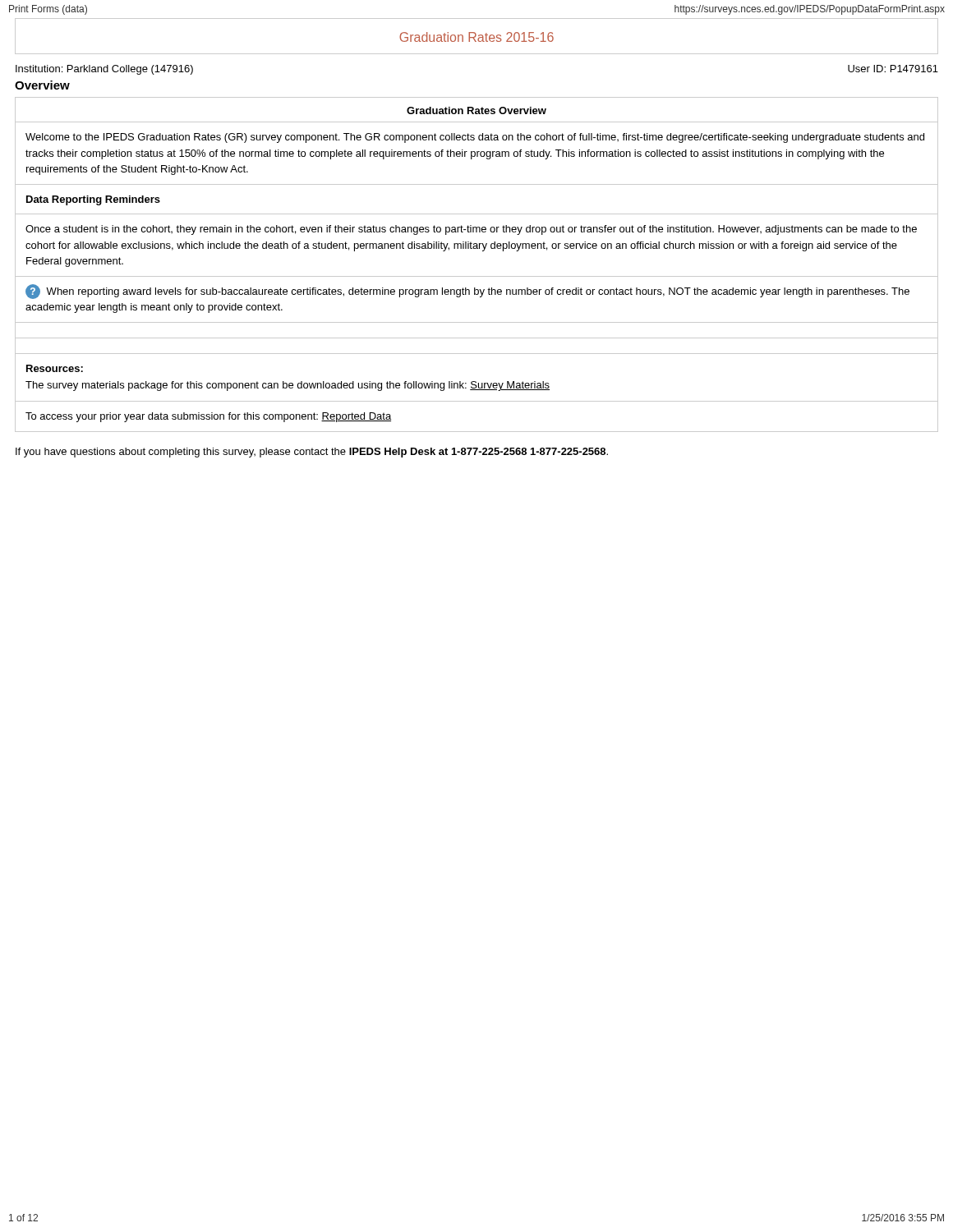953x1232 pixels.
Task: Find the text block that says "To access your prior year data submission for"
Action: 208,416
